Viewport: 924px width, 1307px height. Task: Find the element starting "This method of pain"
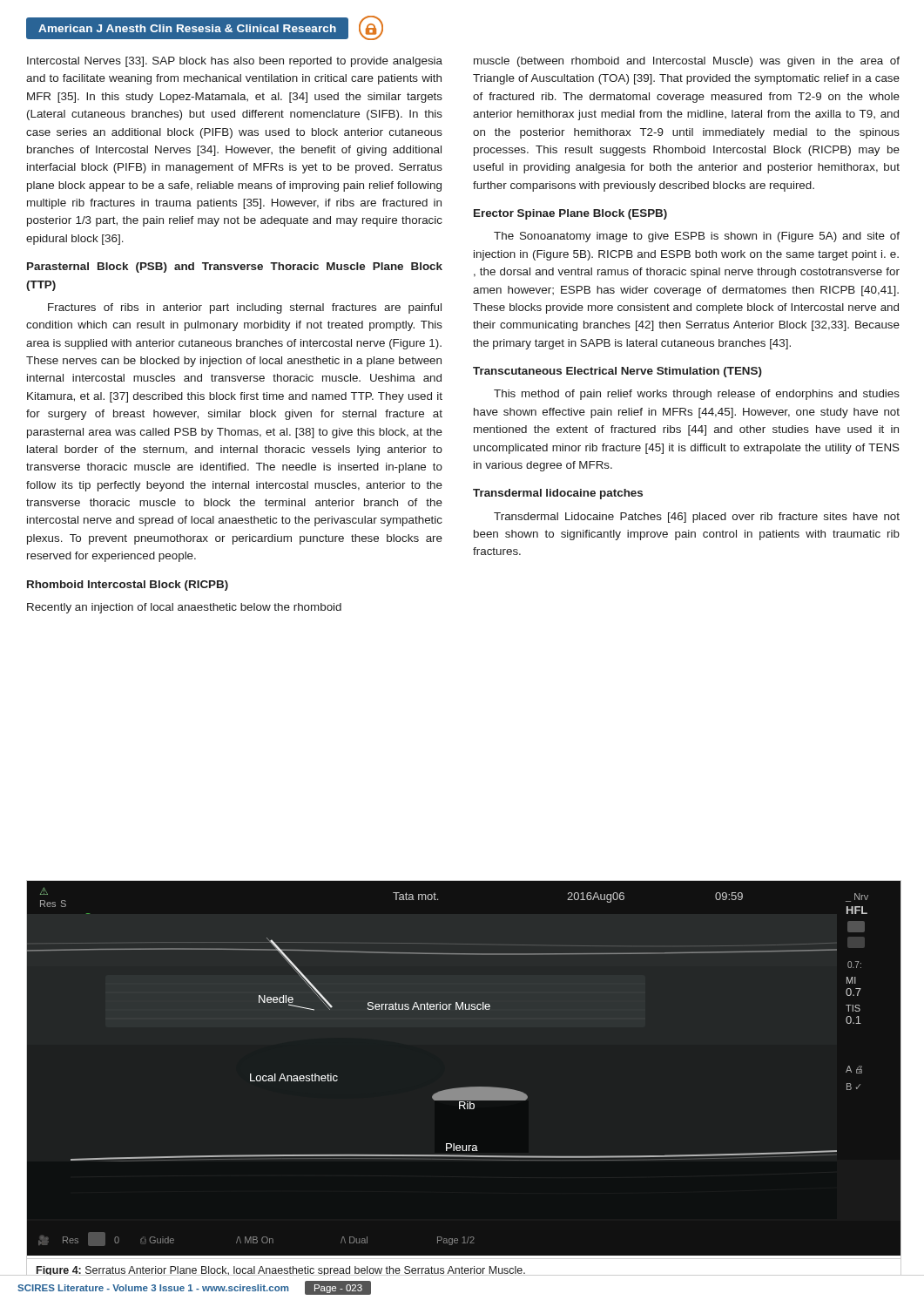686,430
